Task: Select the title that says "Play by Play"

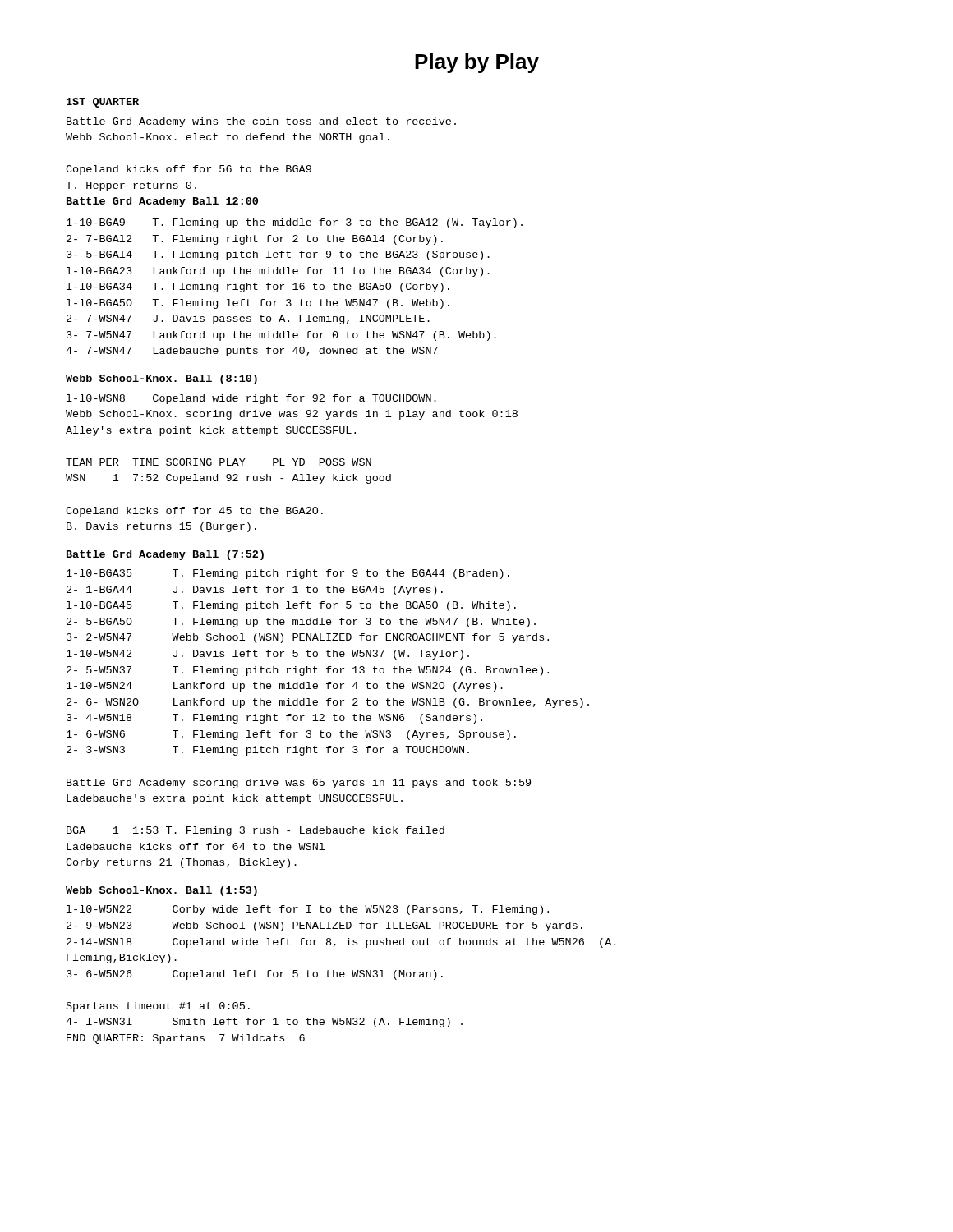Action: coord(476,62)
